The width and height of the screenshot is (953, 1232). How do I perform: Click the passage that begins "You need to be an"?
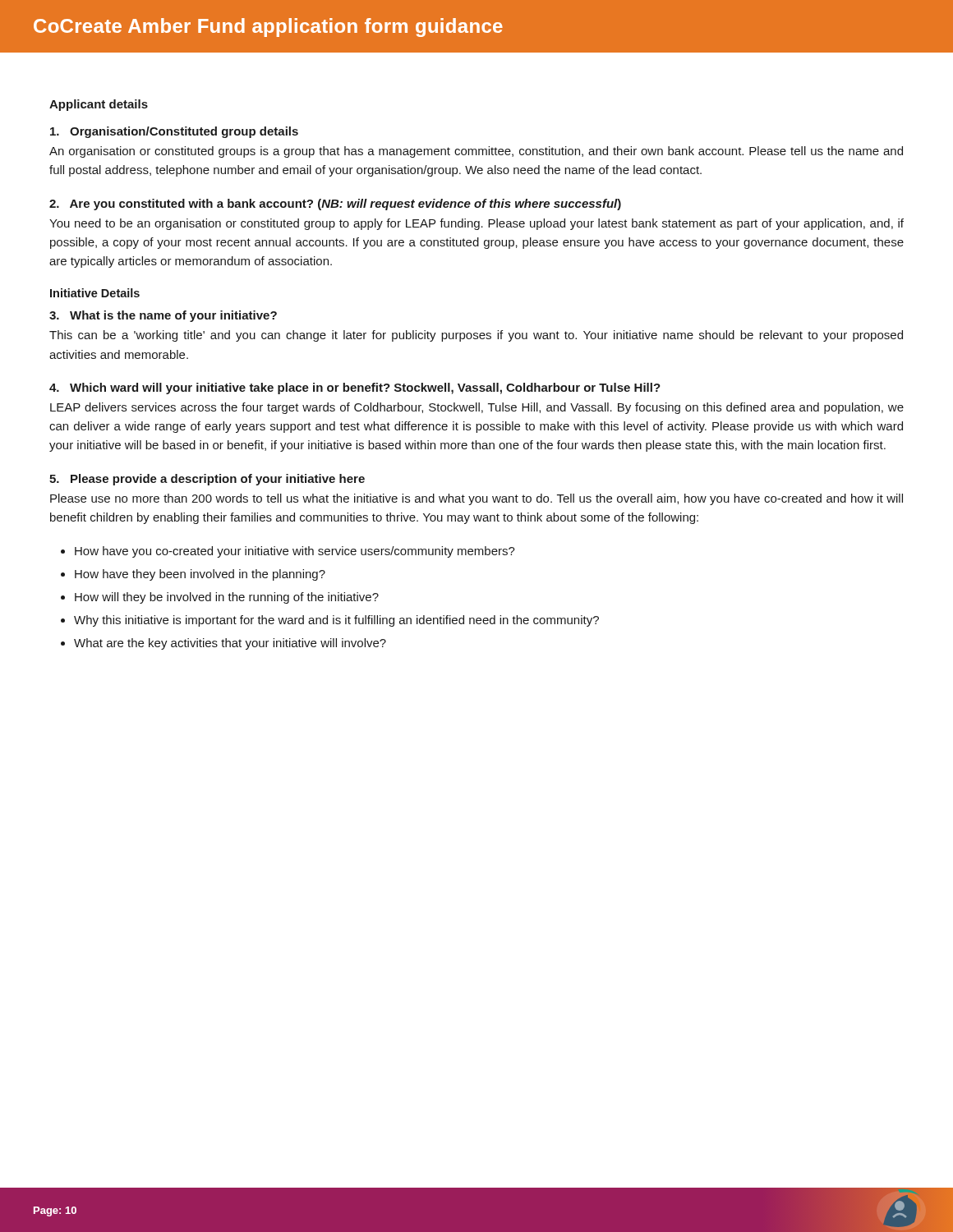(476, 242)
